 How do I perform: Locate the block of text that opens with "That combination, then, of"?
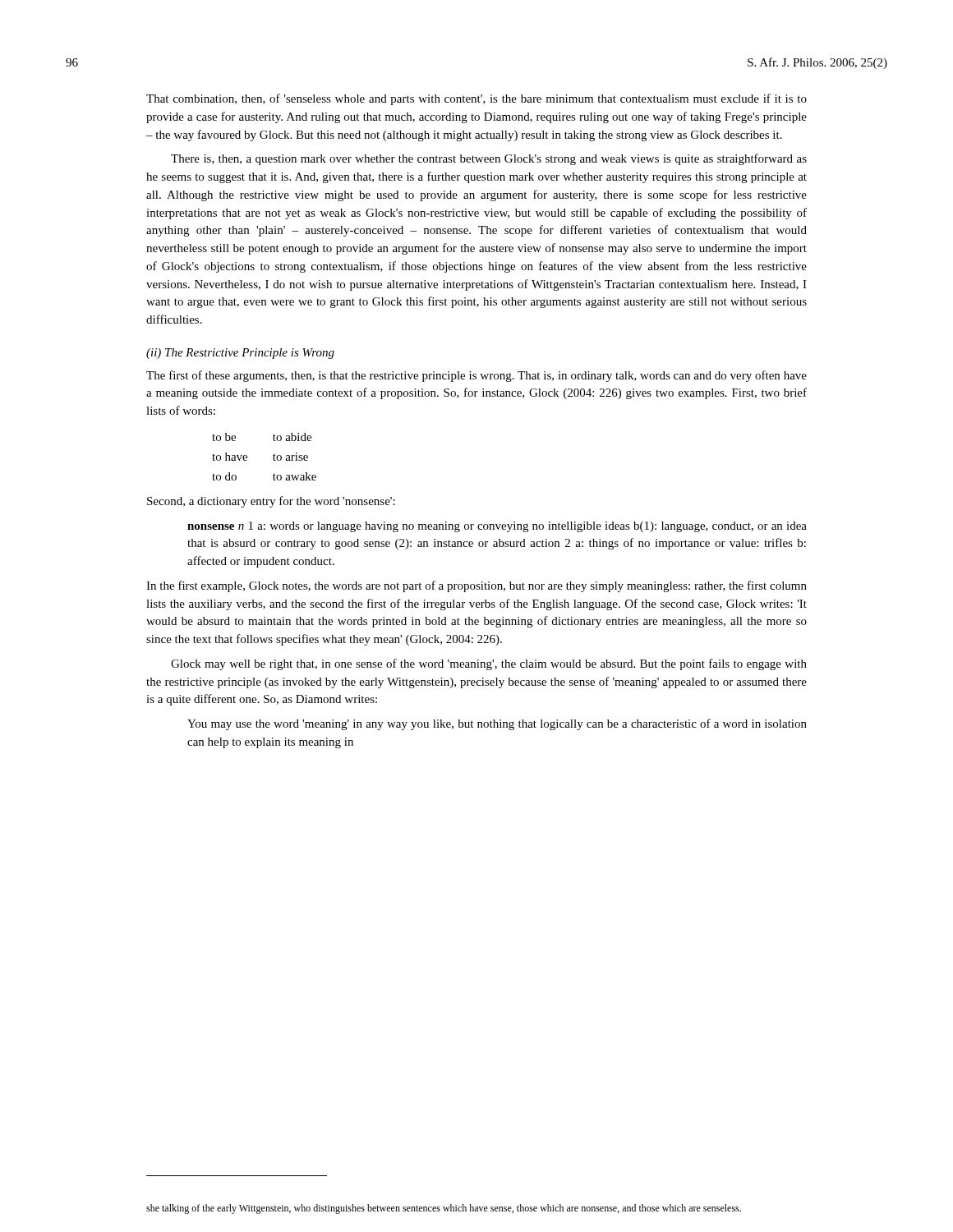click(x=476, y=117)
